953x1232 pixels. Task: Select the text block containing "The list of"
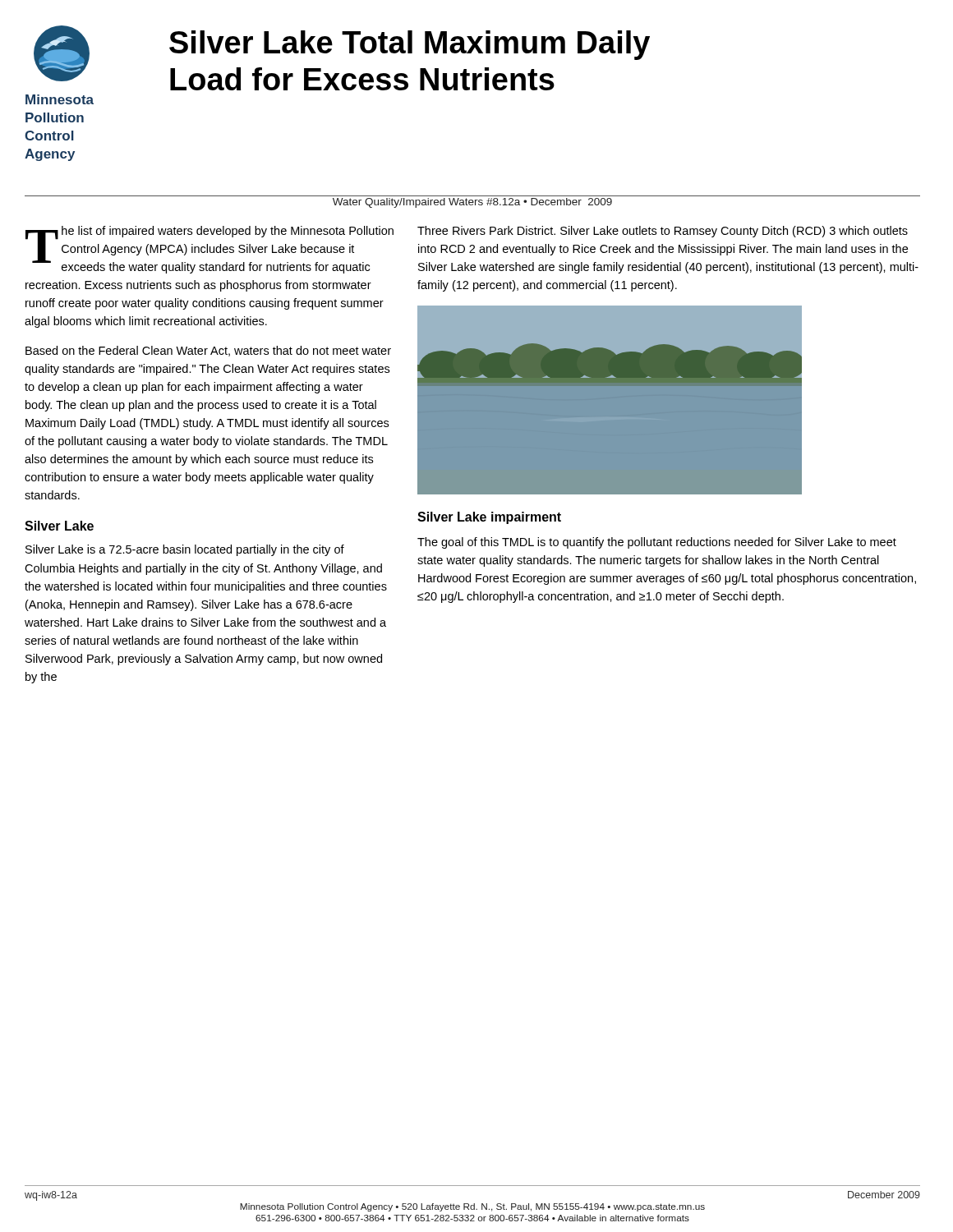[209, 275]
